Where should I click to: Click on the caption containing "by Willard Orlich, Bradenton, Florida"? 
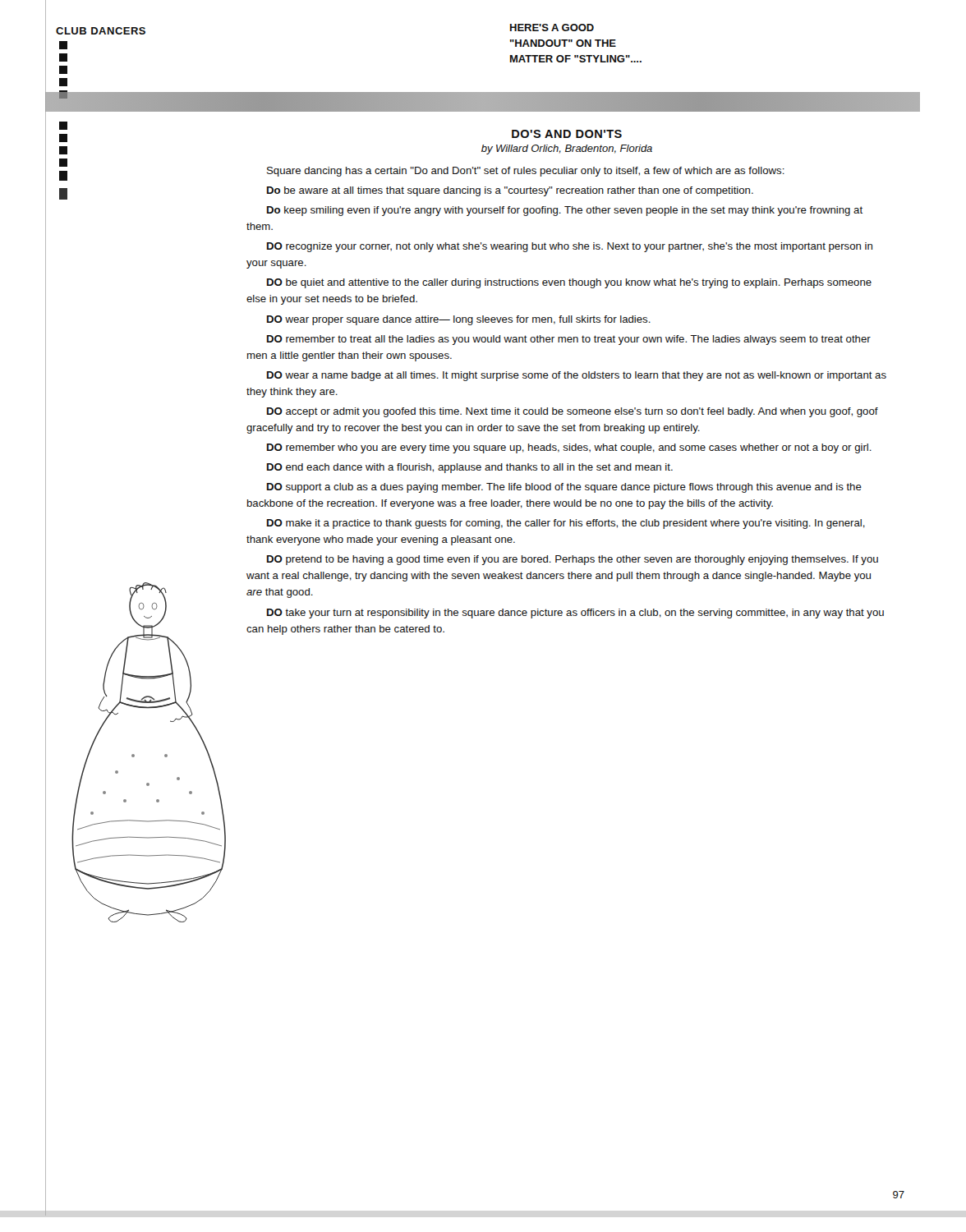567,148
